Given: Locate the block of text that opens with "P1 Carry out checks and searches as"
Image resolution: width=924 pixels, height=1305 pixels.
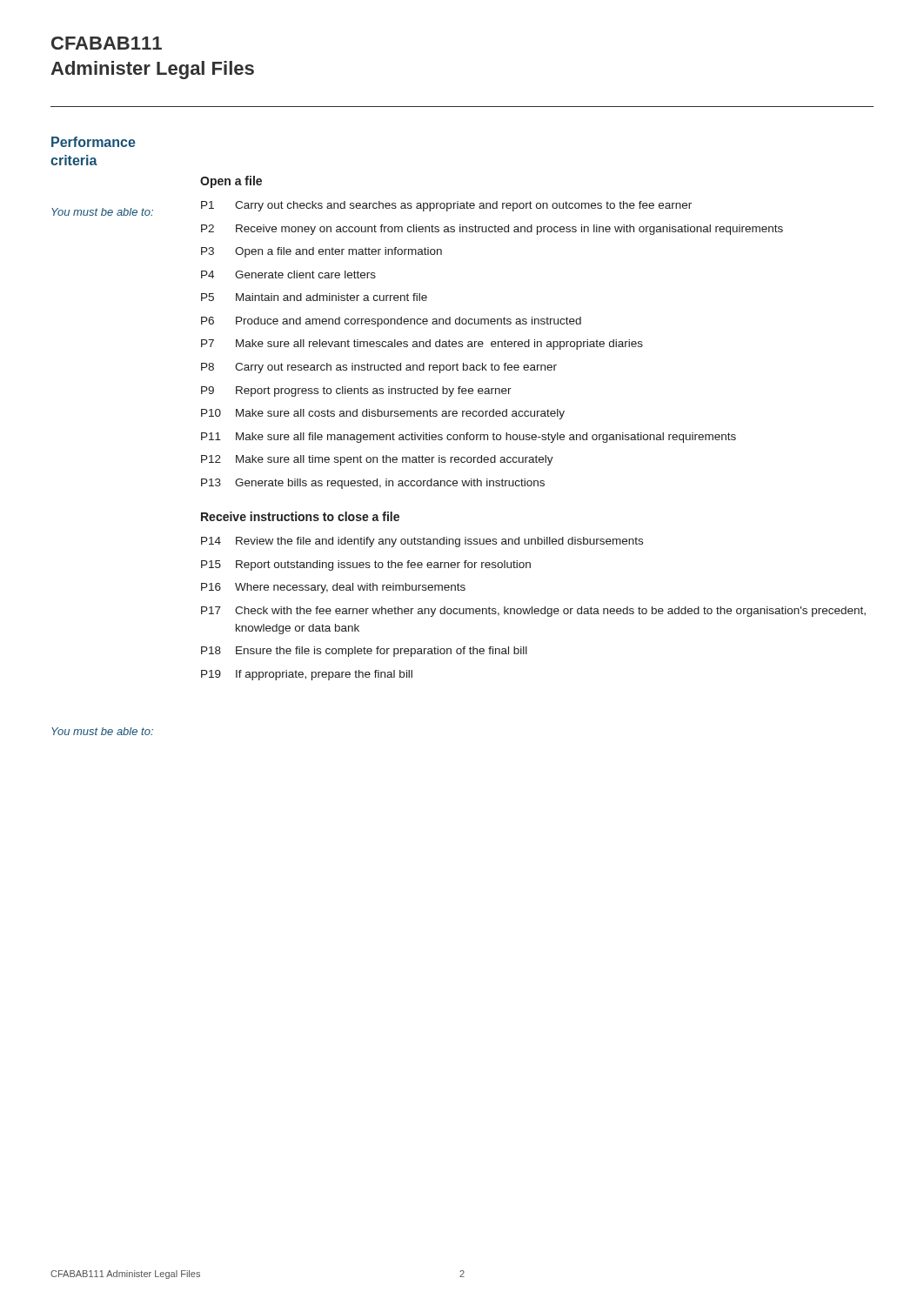Looking at the screenshot, I should 537,205.
